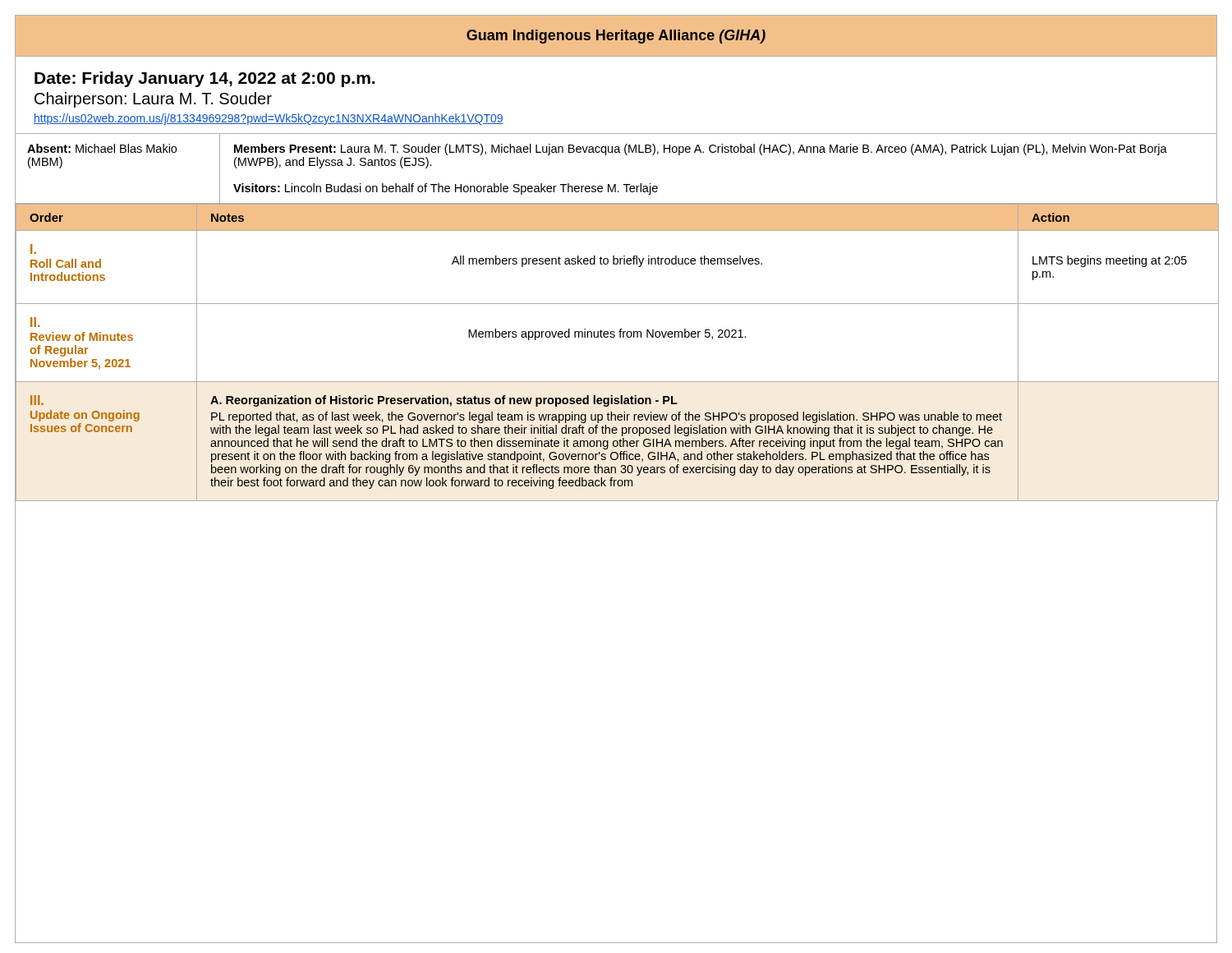The width and height of the screenshot is (1232, 953).
Task: Point to the text starting "Date: Friday January 14, 2022 at 2:00"
Action: tap(205, 79)
